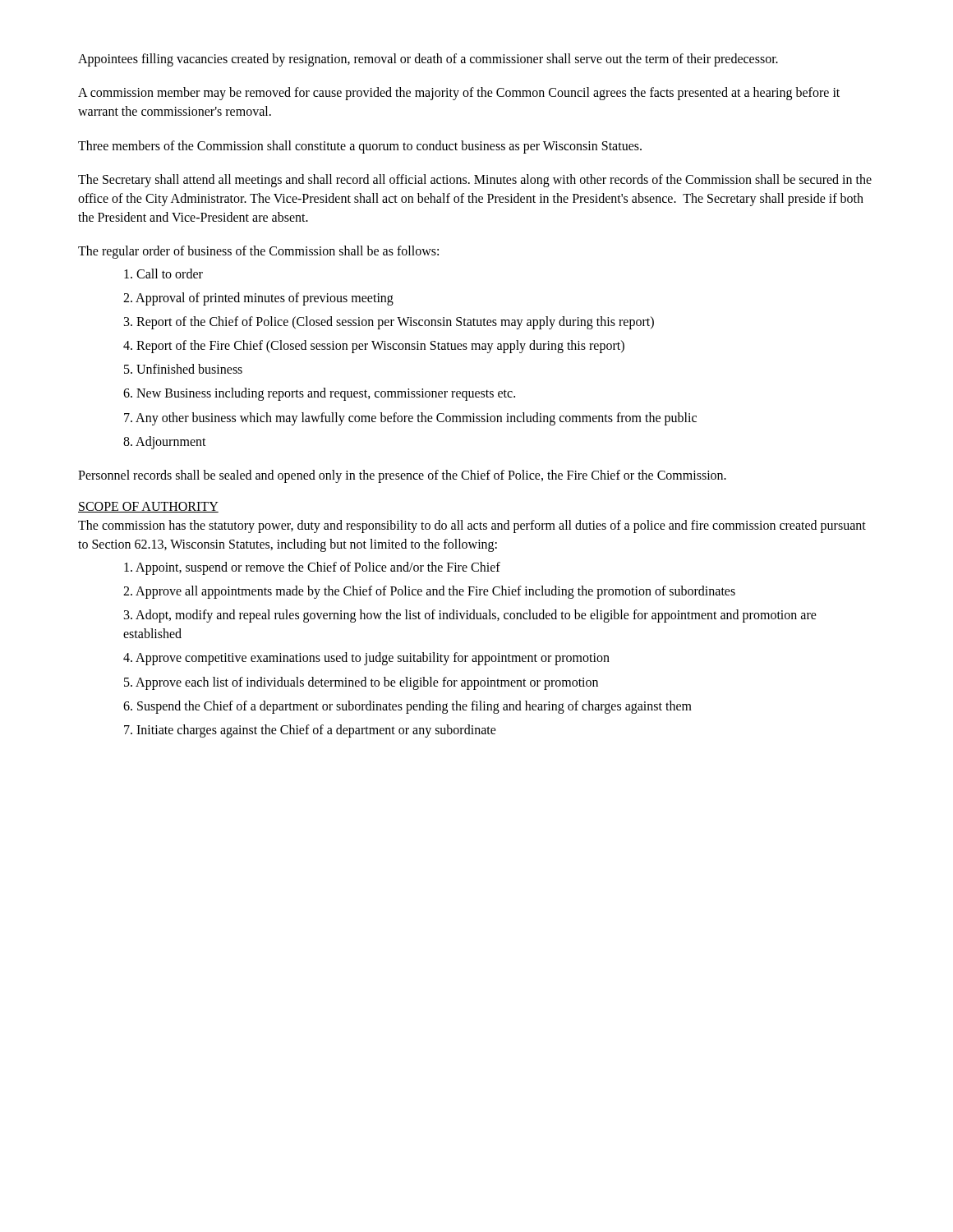953x1232 pixels.
Task: Locate the text block that reads "The commission has"
Action: pos(472,535)
